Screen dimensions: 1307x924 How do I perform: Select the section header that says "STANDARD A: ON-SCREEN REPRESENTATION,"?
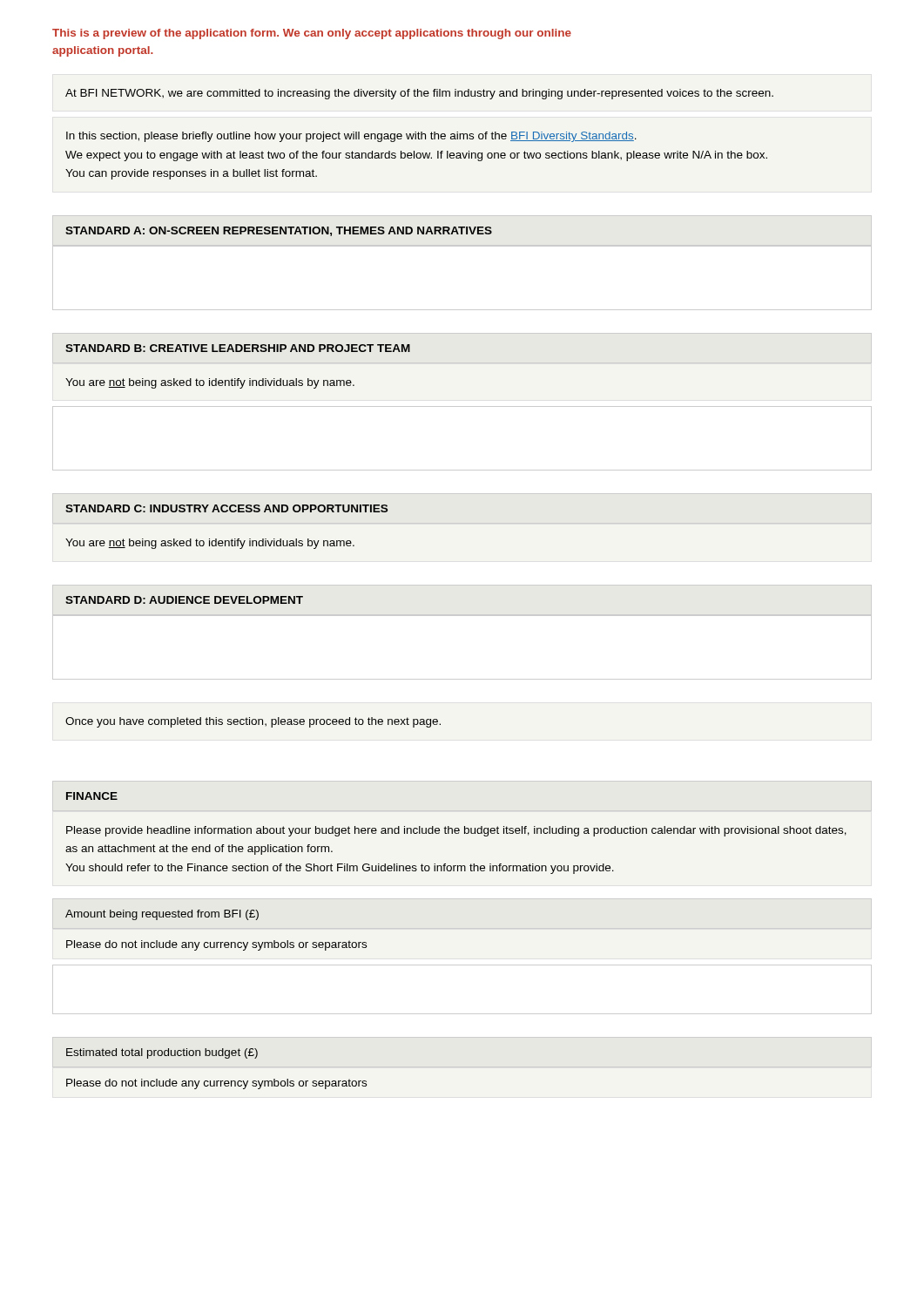[279, 230]
